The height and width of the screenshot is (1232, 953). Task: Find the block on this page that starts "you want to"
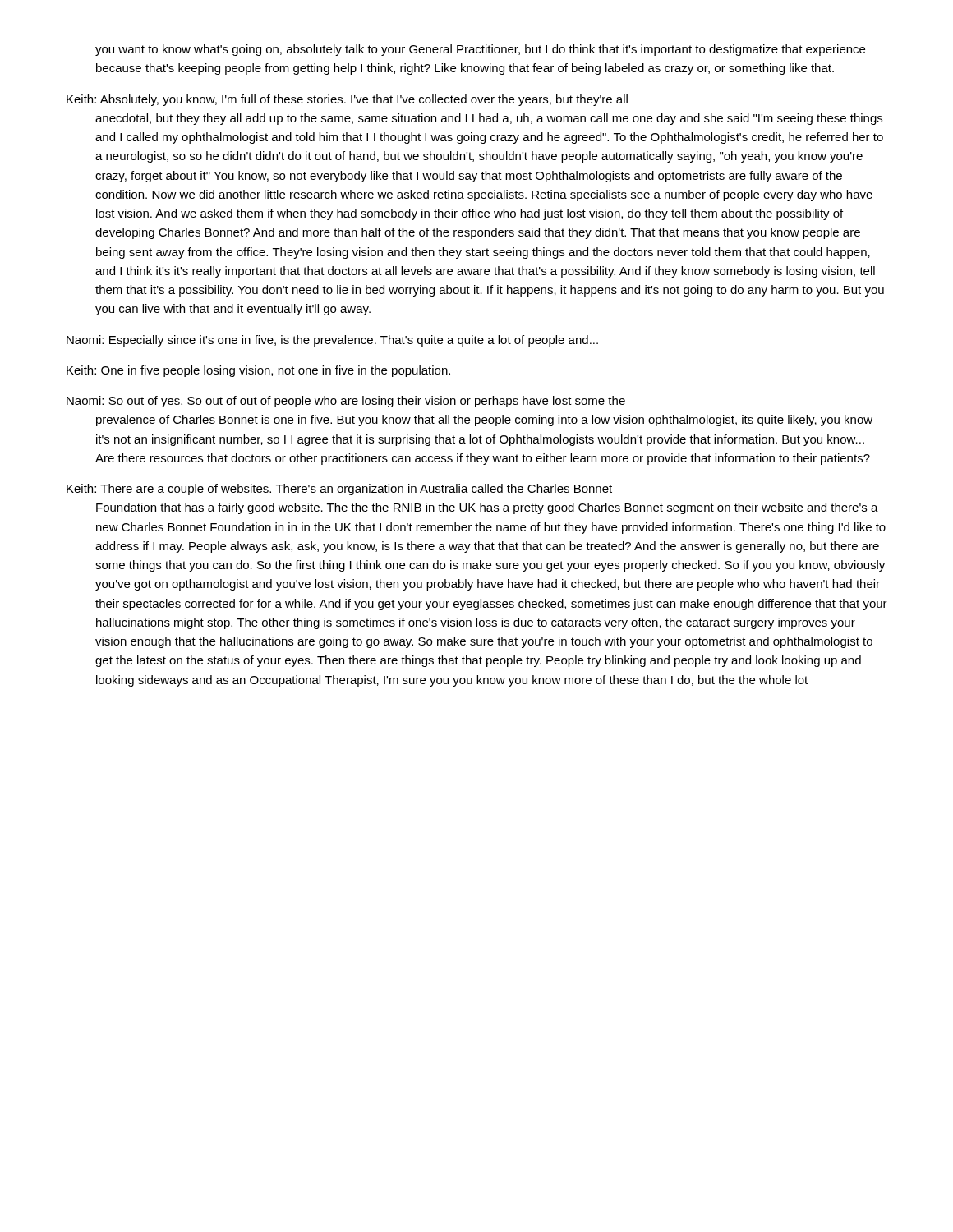click(481, 58)
